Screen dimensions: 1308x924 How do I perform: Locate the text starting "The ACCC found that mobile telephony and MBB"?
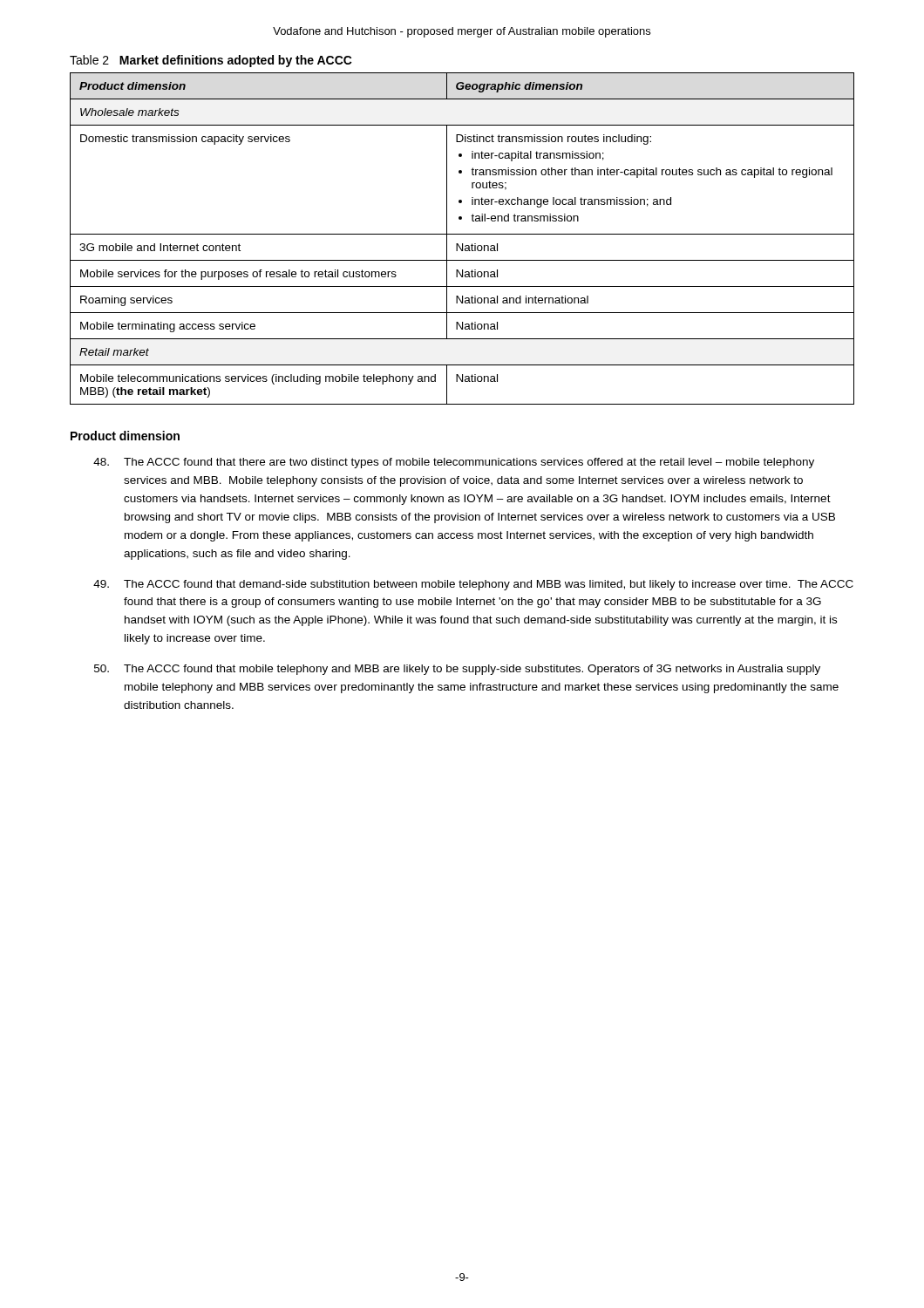click(462, 688)
